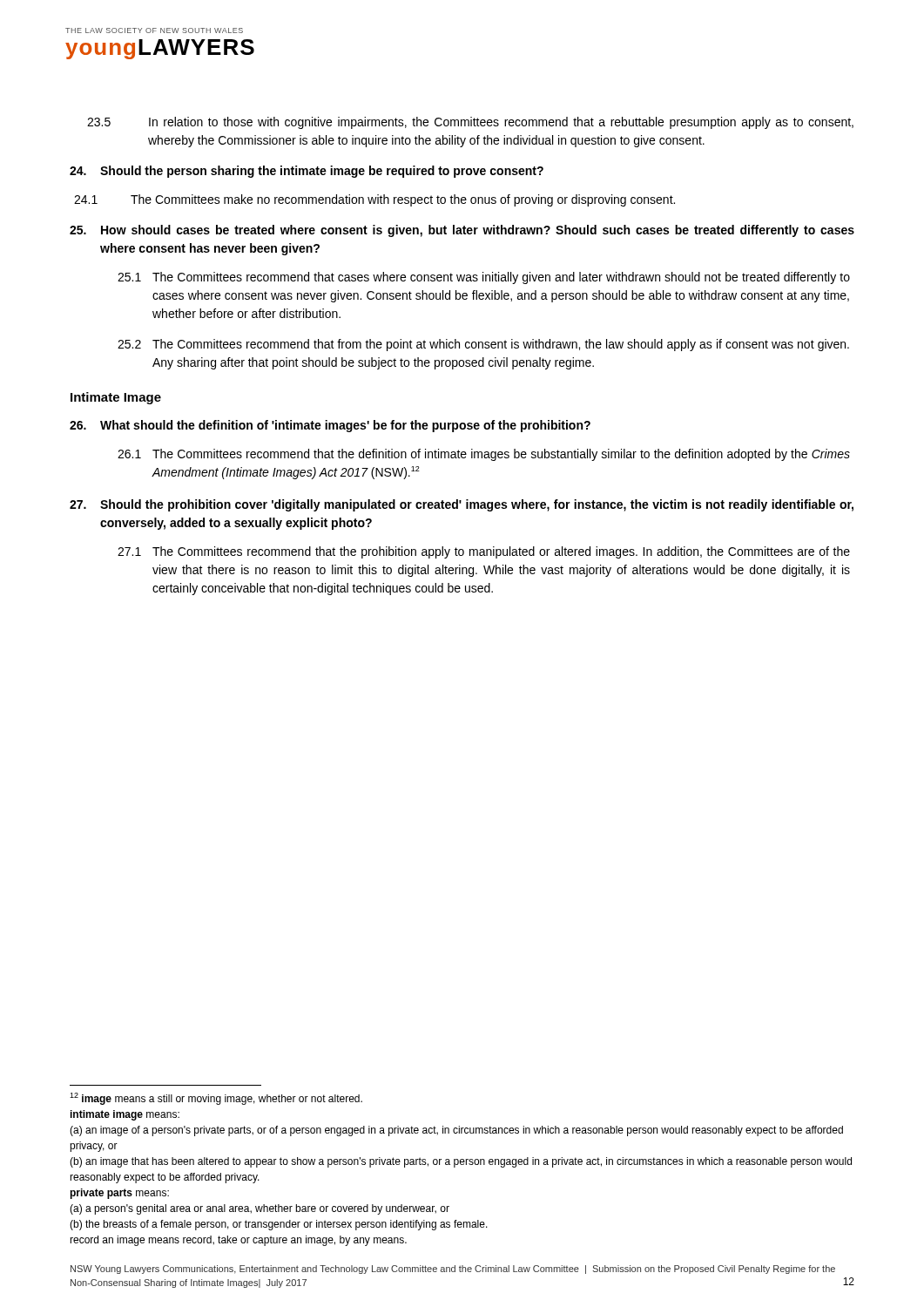This screenshot has height=1307, width=924.
Task: Locate the region starting "25.1The Committees recommend"
Action: pos(484,296)
